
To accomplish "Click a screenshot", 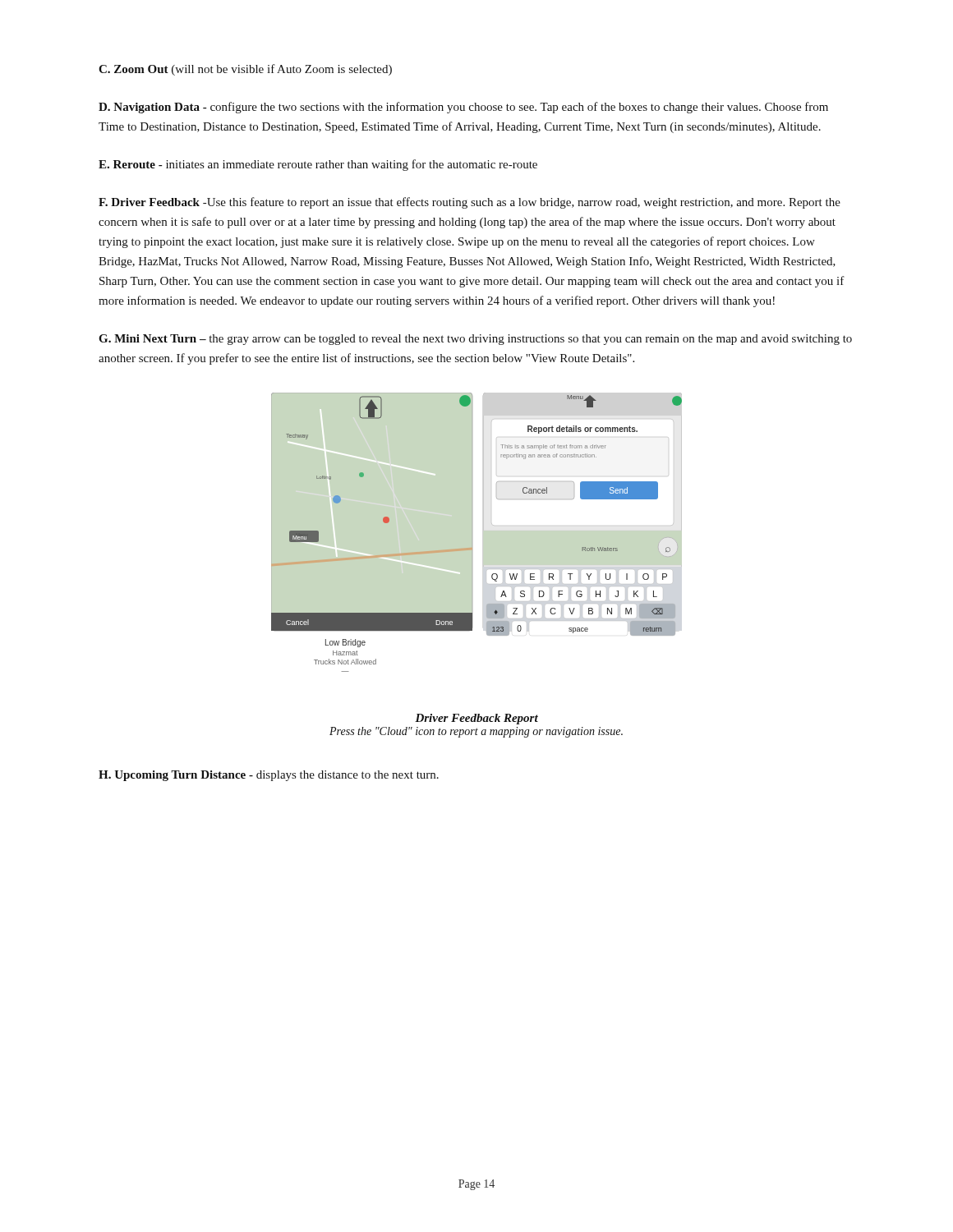I will click(476, 545).
